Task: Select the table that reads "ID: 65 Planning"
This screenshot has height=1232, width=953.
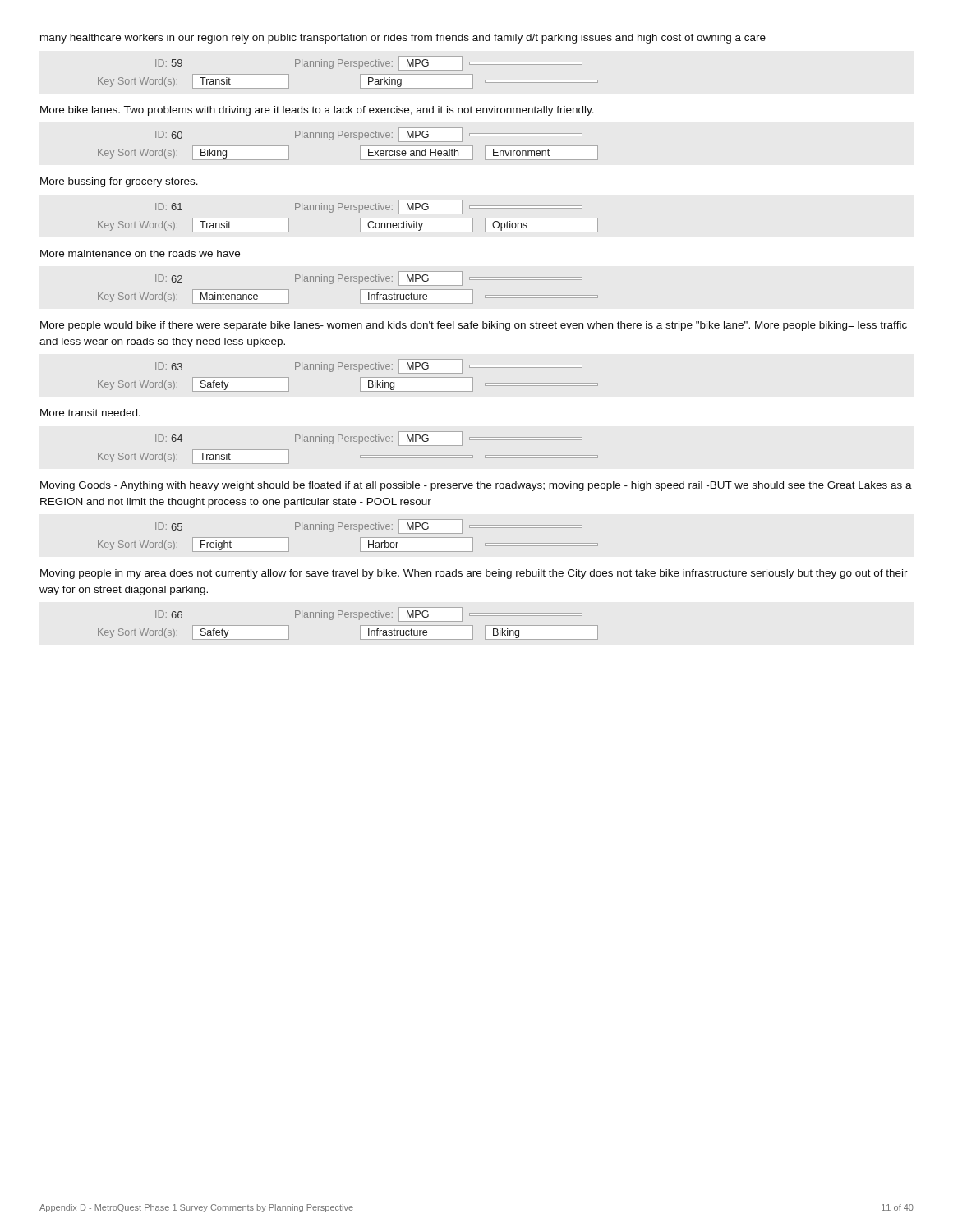Action: [476, 536]
